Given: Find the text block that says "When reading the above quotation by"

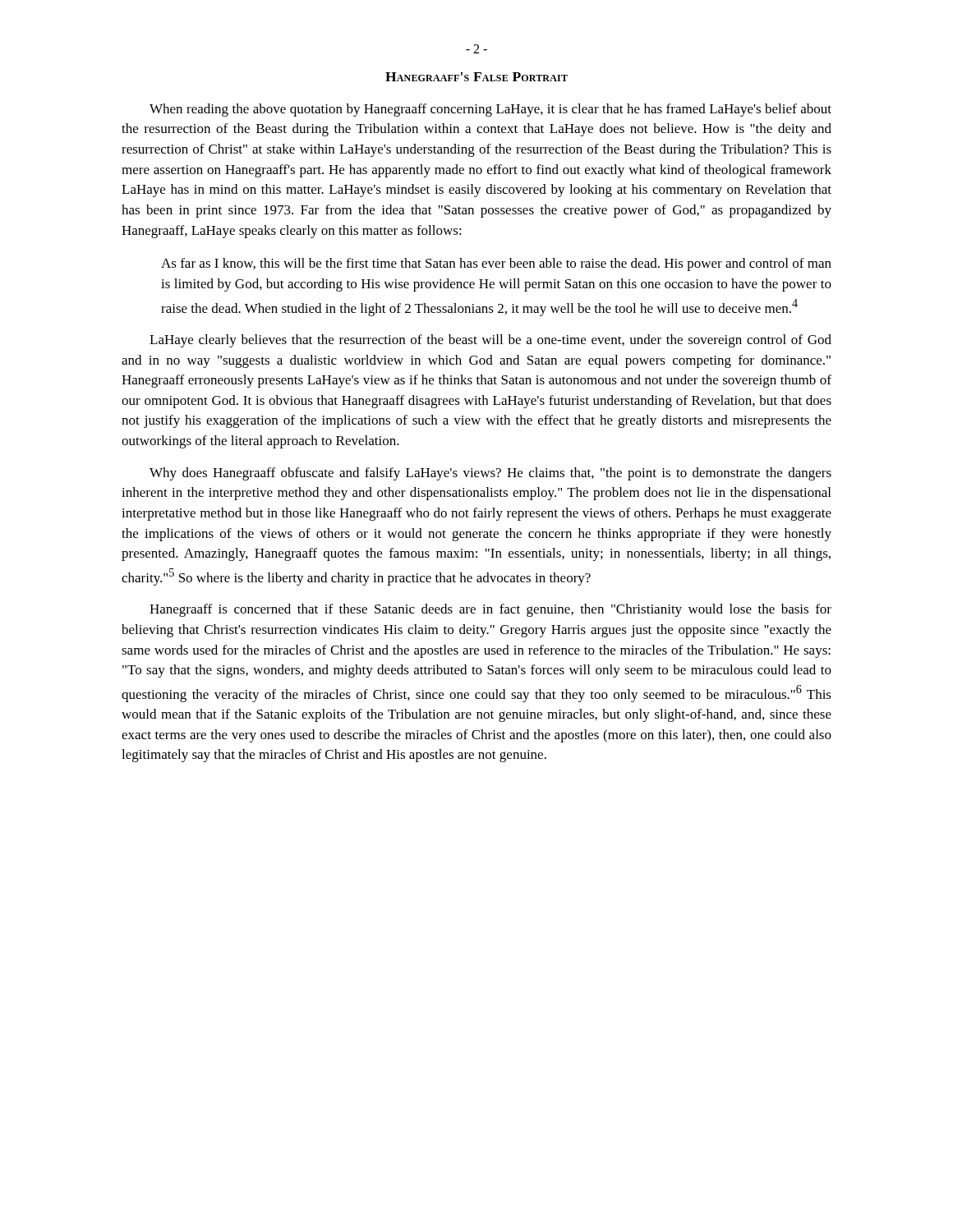Looking at the screenshot, I should 476,170.
